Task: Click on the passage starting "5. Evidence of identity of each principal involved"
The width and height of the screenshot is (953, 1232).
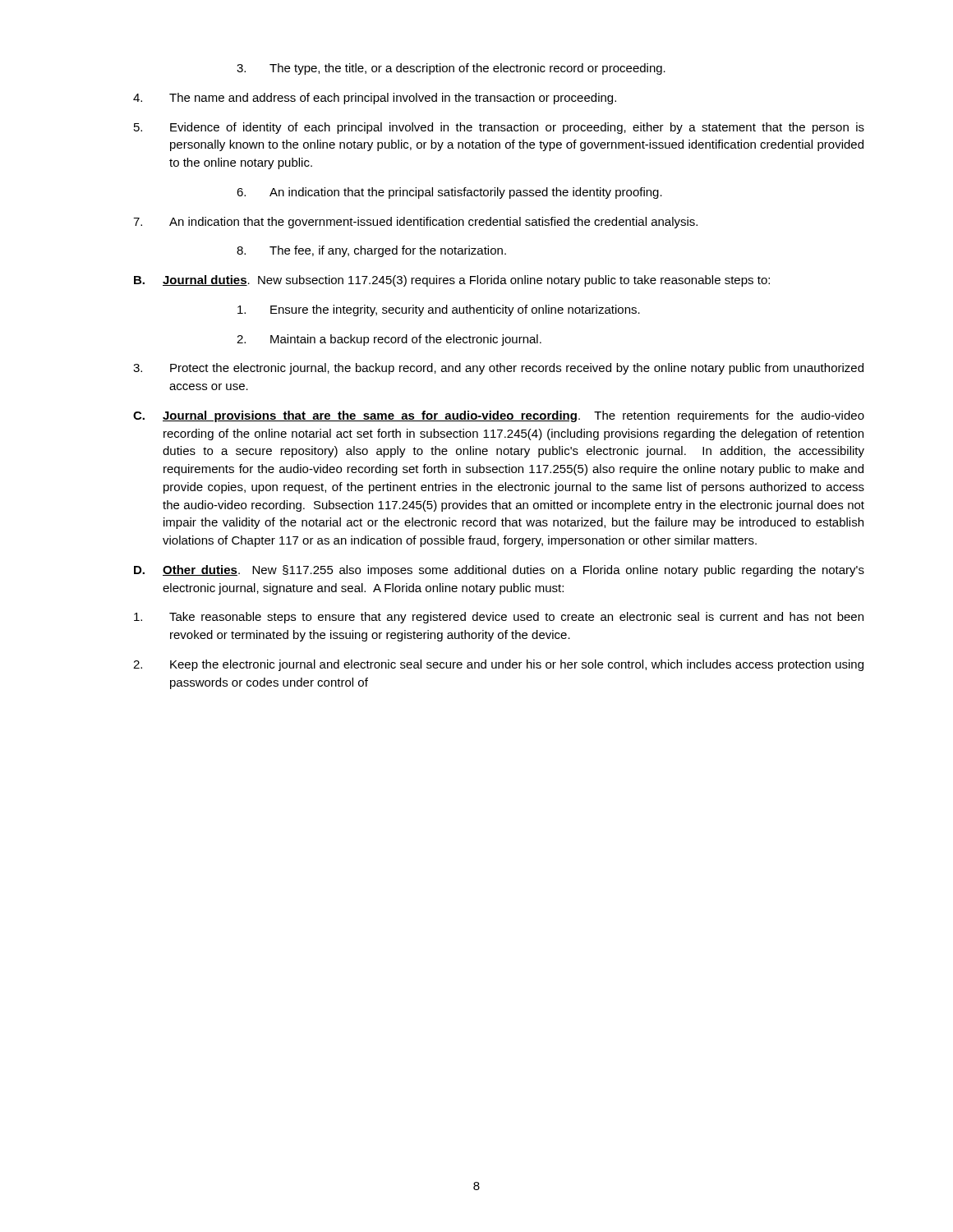Action: click(499, 145)
